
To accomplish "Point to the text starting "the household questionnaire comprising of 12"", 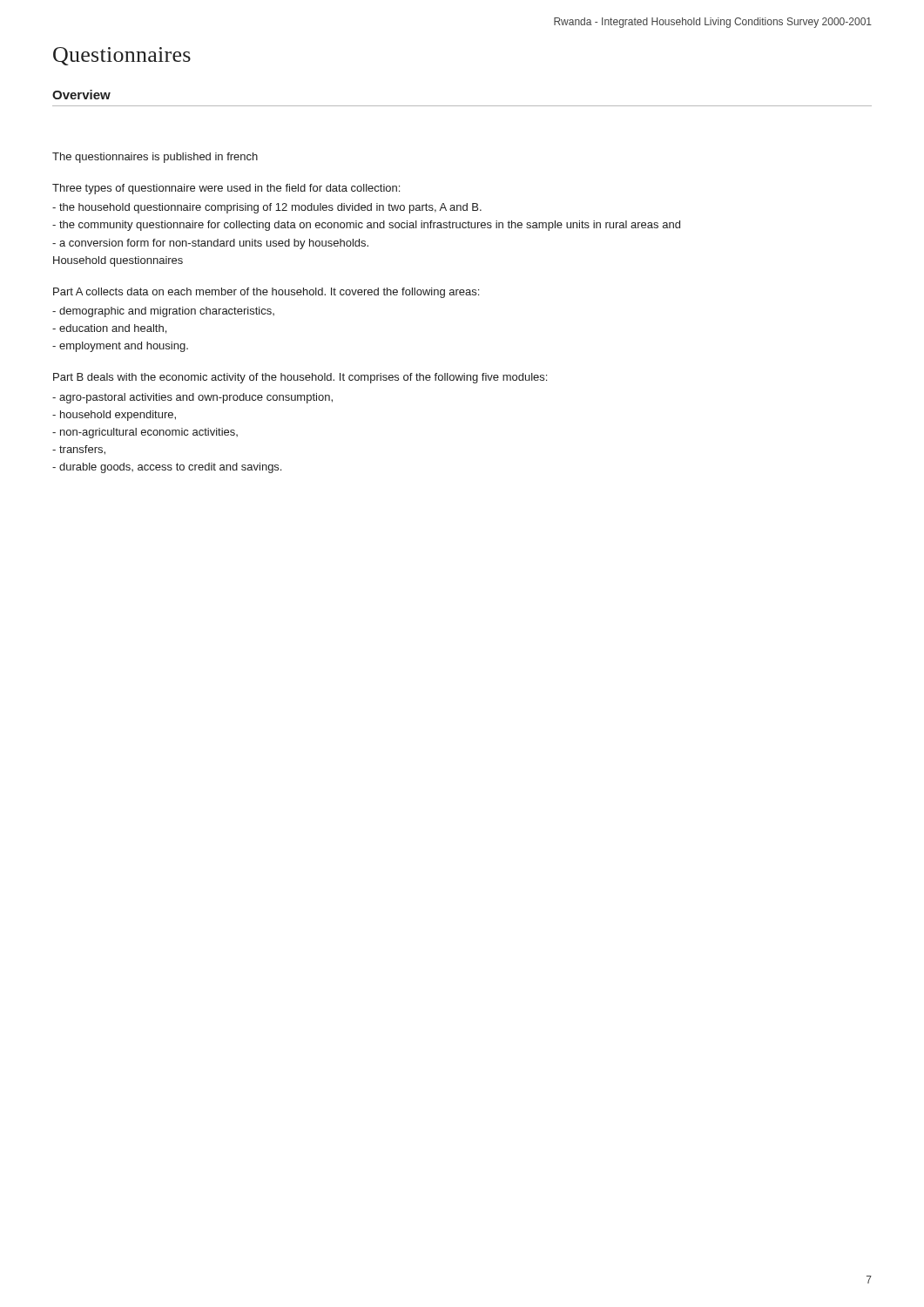I will tap(267, 207).
